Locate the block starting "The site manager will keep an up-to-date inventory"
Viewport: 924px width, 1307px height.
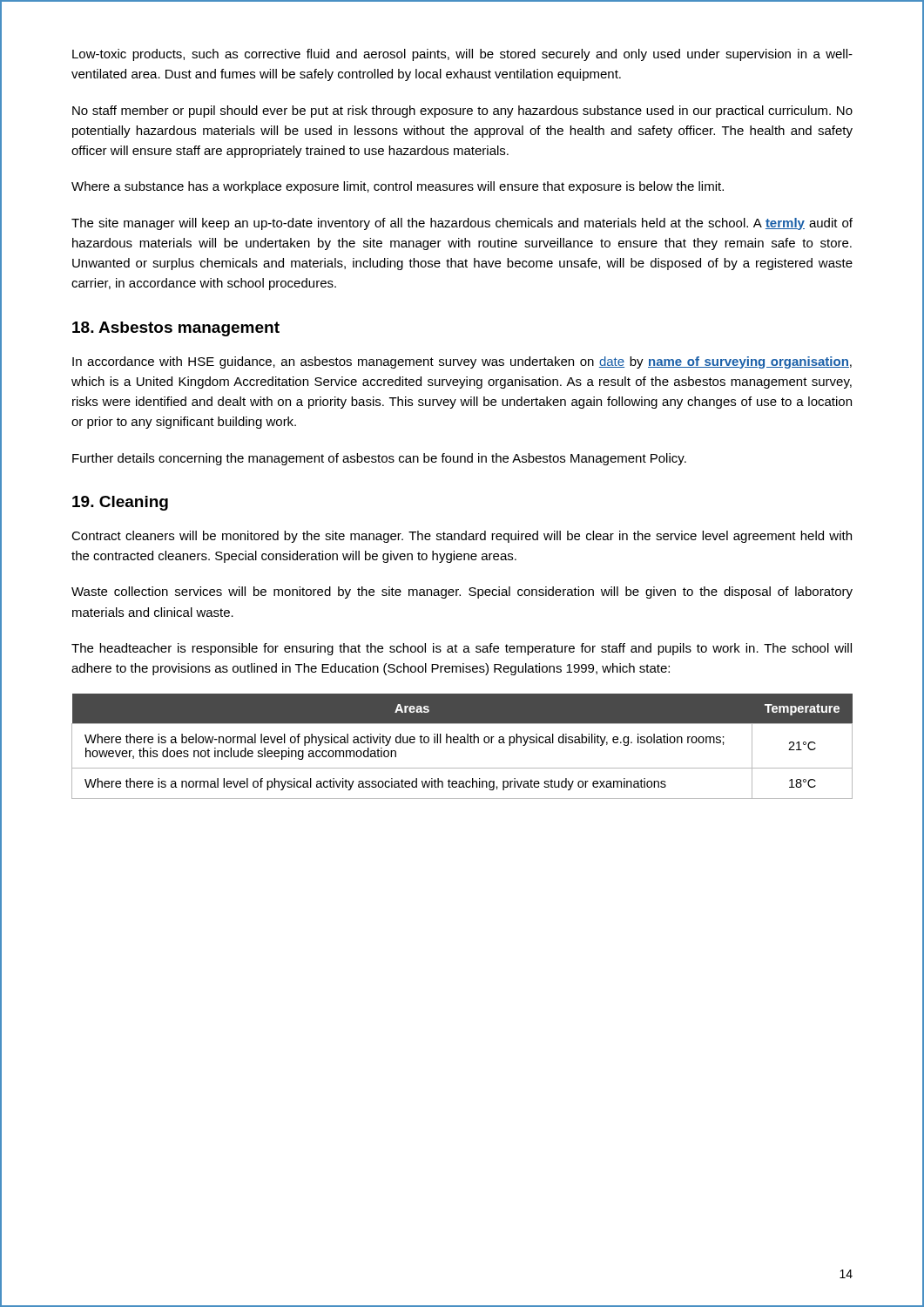click(462, 253)
